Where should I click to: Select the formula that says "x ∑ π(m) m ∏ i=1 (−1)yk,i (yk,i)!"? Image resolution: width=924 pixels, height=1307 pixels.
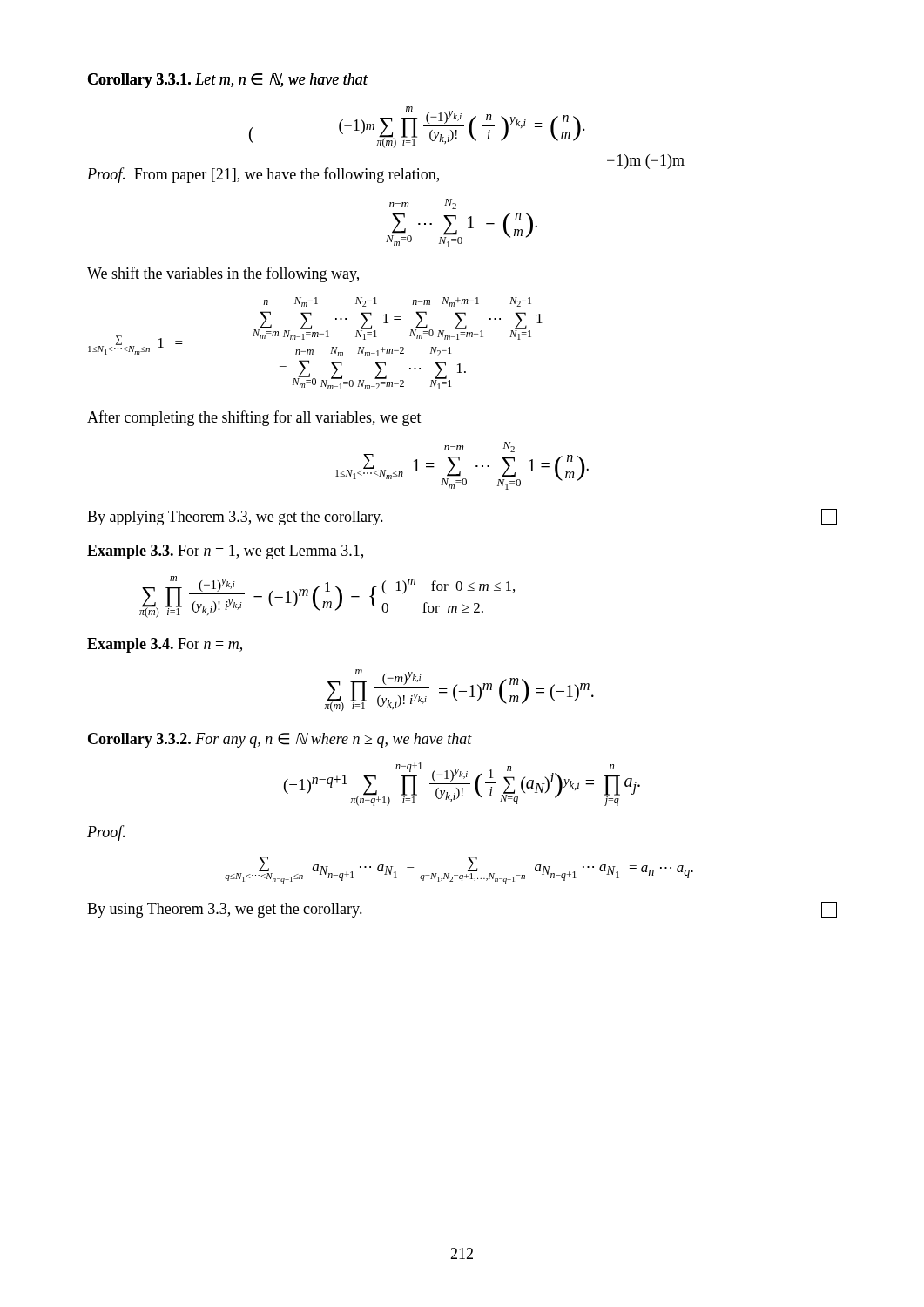click(328, 595)
